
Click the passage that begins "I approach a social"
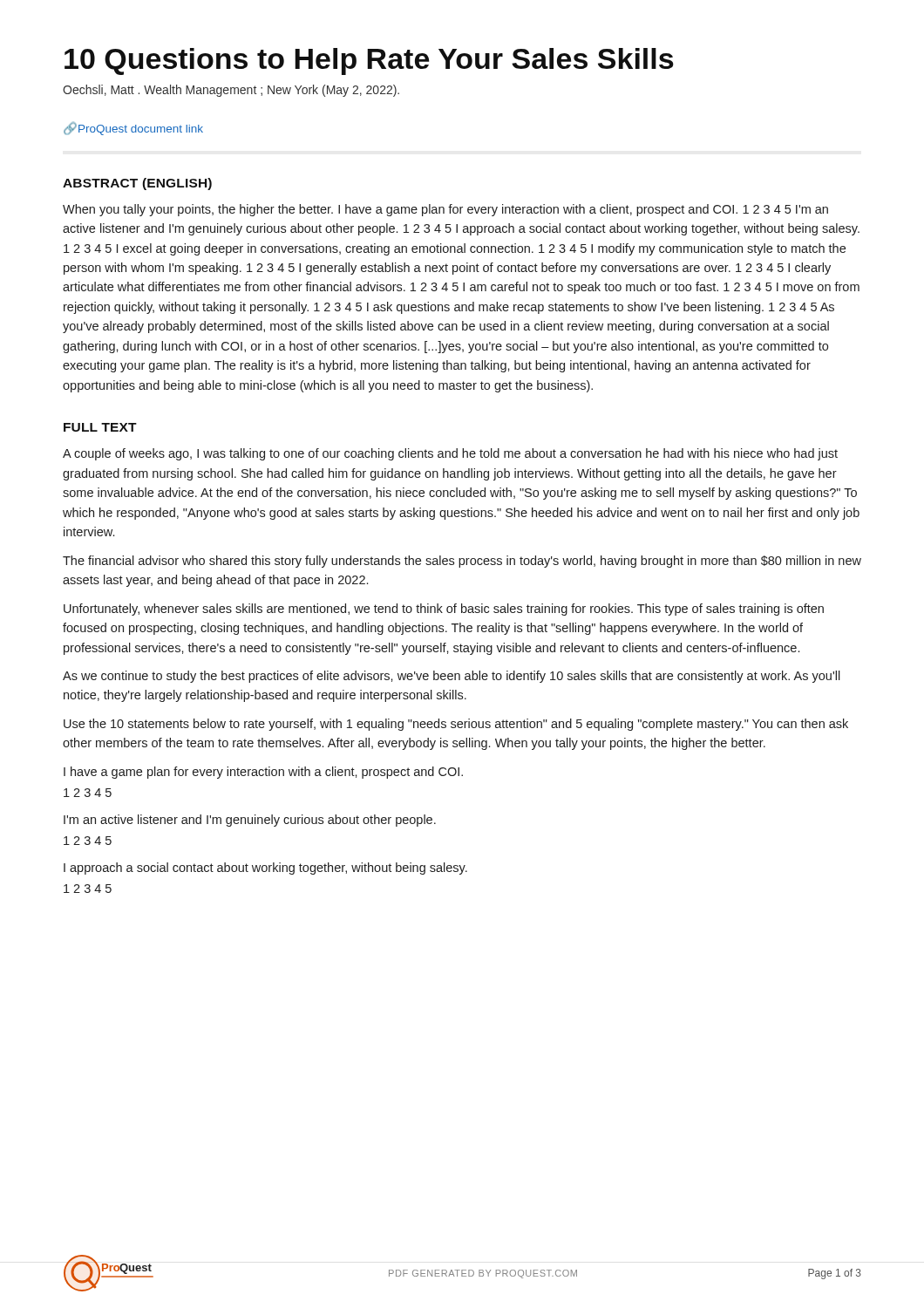coord(462,868)
